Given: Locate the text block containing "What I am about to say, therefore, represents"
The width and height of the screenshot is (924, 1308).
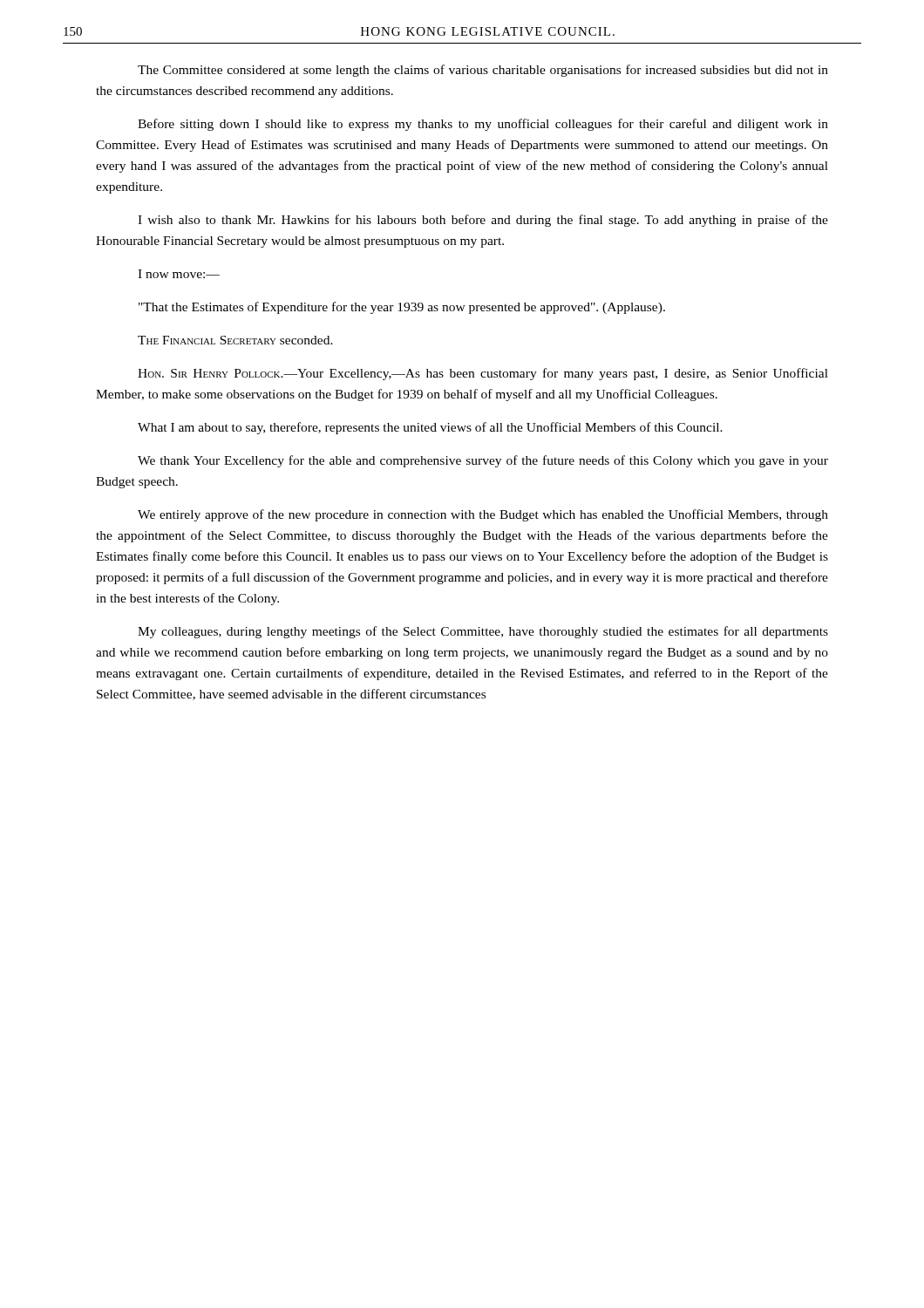Looking at the screenshot, I should (462, 427).
